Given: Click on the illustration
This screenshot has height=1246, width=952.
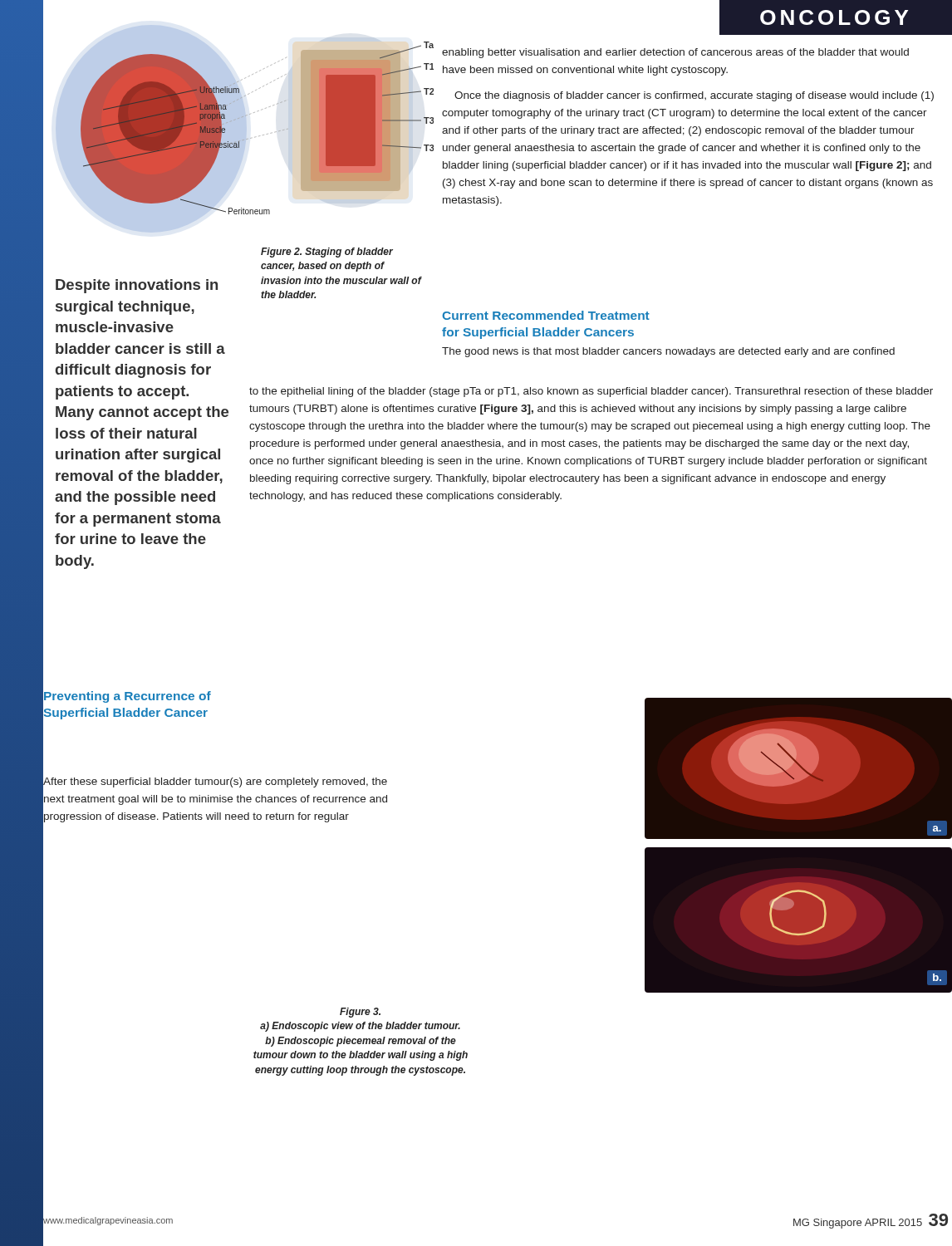Looking at the screenshot, I should click(238, 127).
